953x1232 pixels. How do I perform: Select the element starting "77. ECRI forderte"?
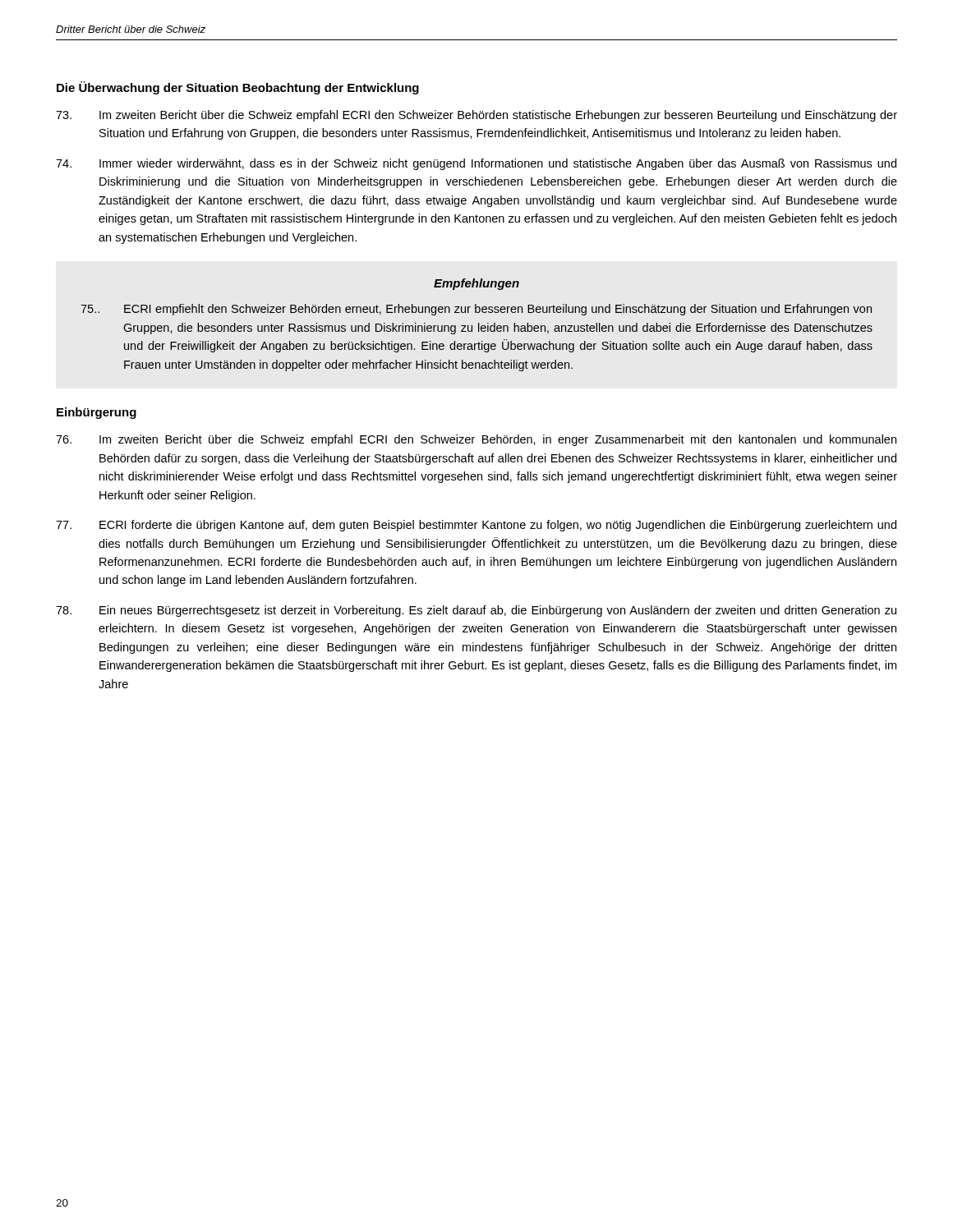476,553
